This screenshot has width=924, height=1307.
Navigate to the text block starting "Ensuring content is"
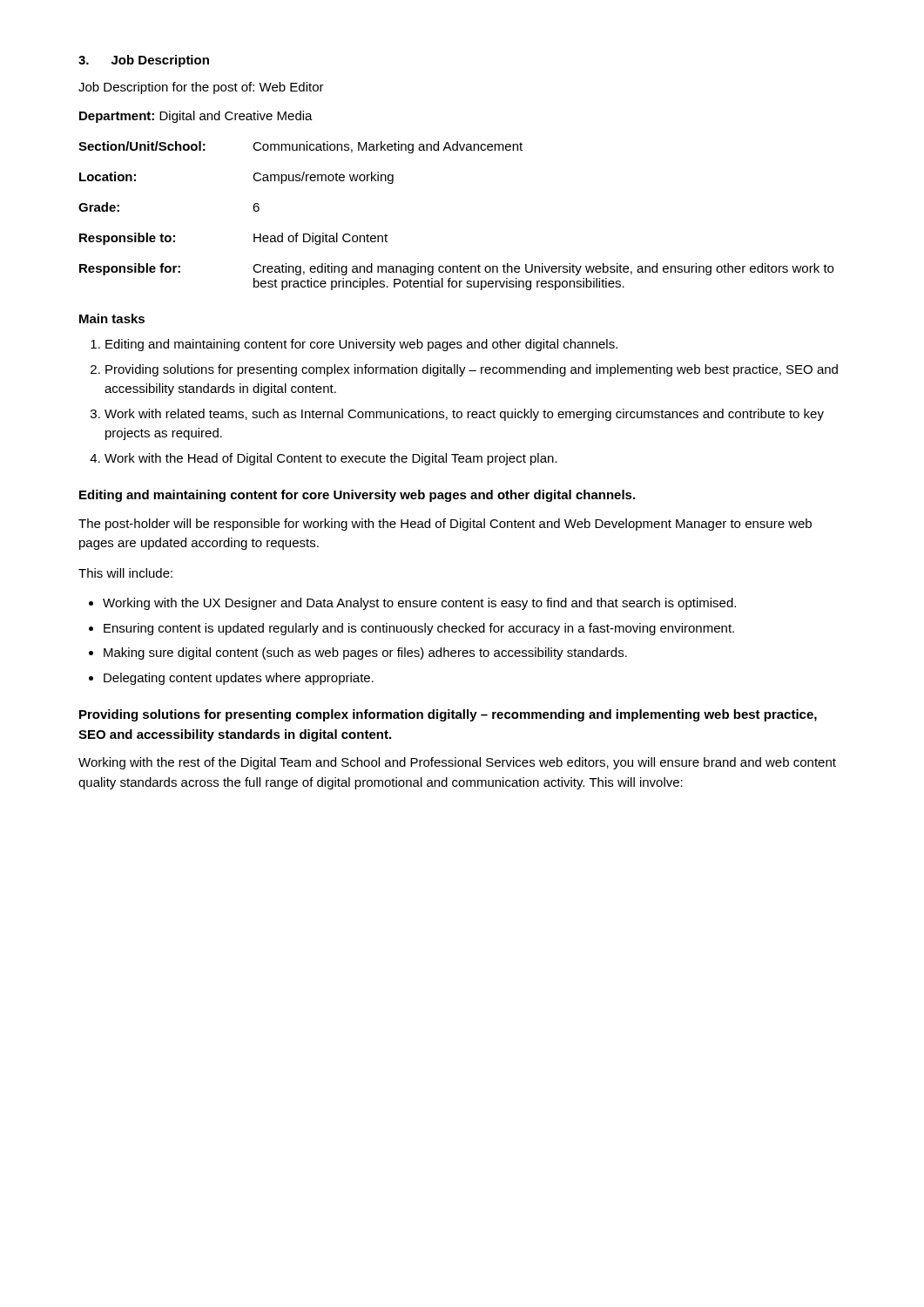419,627
